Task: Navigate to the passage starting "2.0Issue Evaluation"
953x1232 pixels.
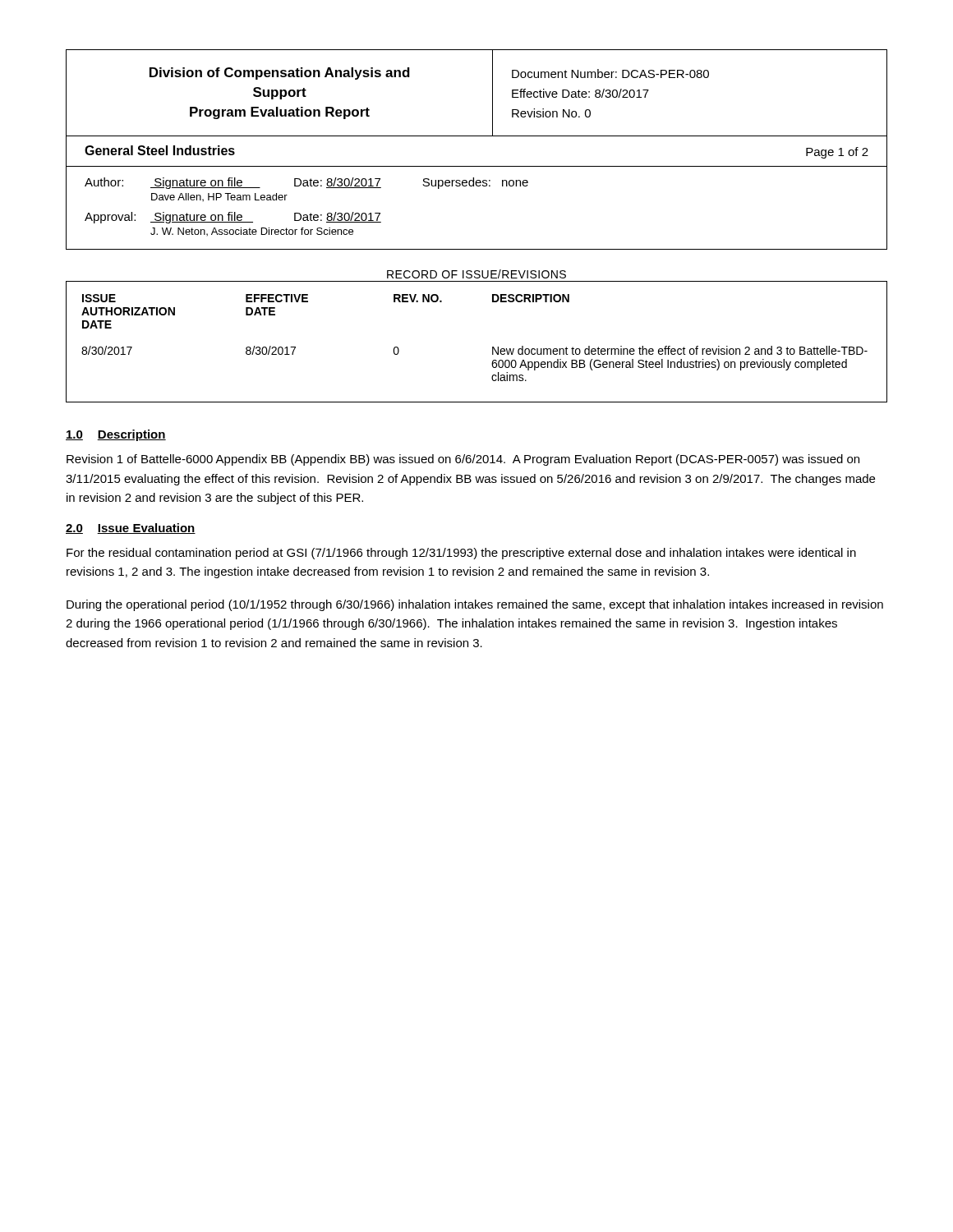Action: pos(130,527)
